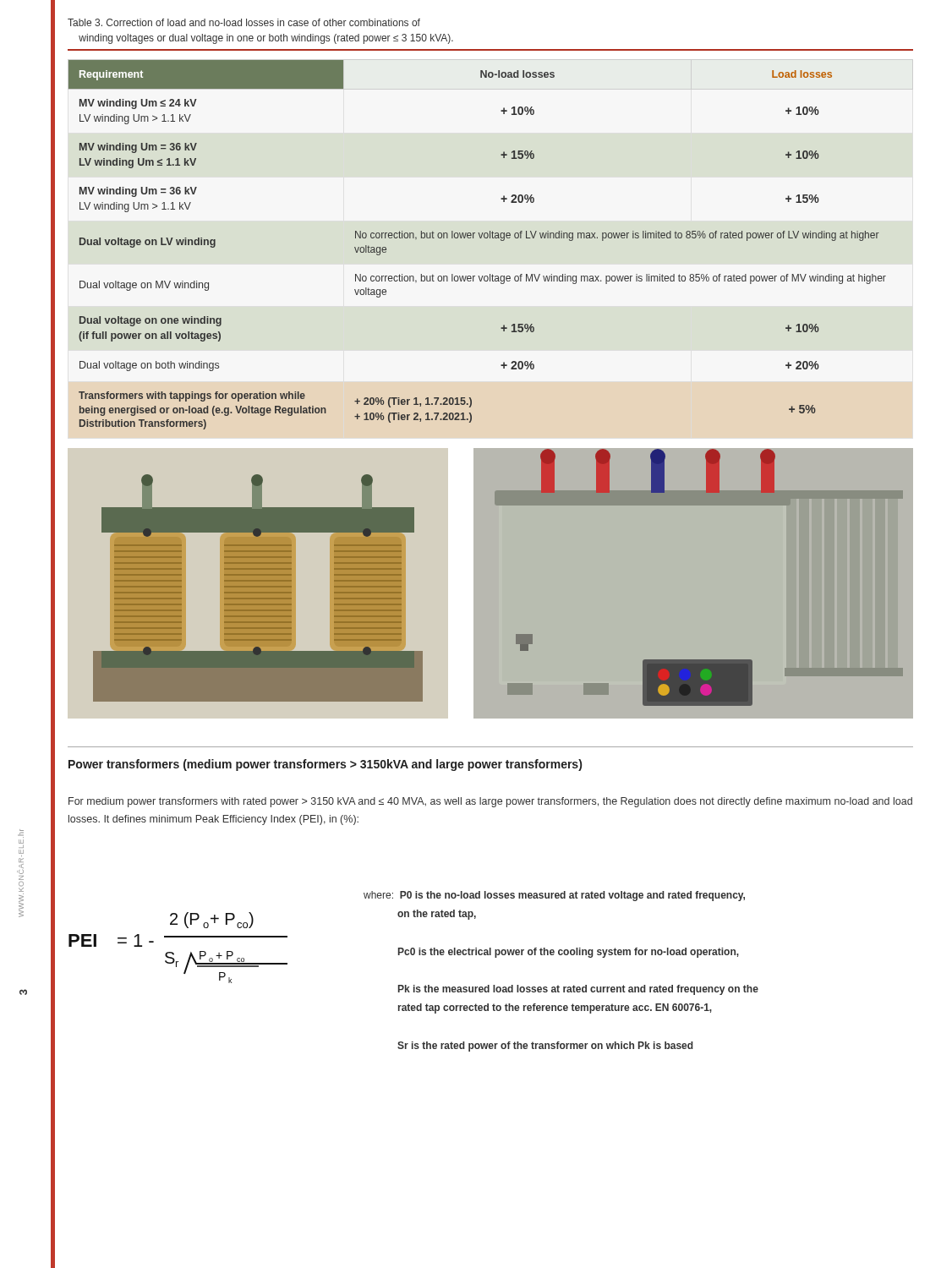The height and width of the screenshot is (1268, 952).
Task: Click on the element starting "where: P0 is the"
Action: pos(554,896)
